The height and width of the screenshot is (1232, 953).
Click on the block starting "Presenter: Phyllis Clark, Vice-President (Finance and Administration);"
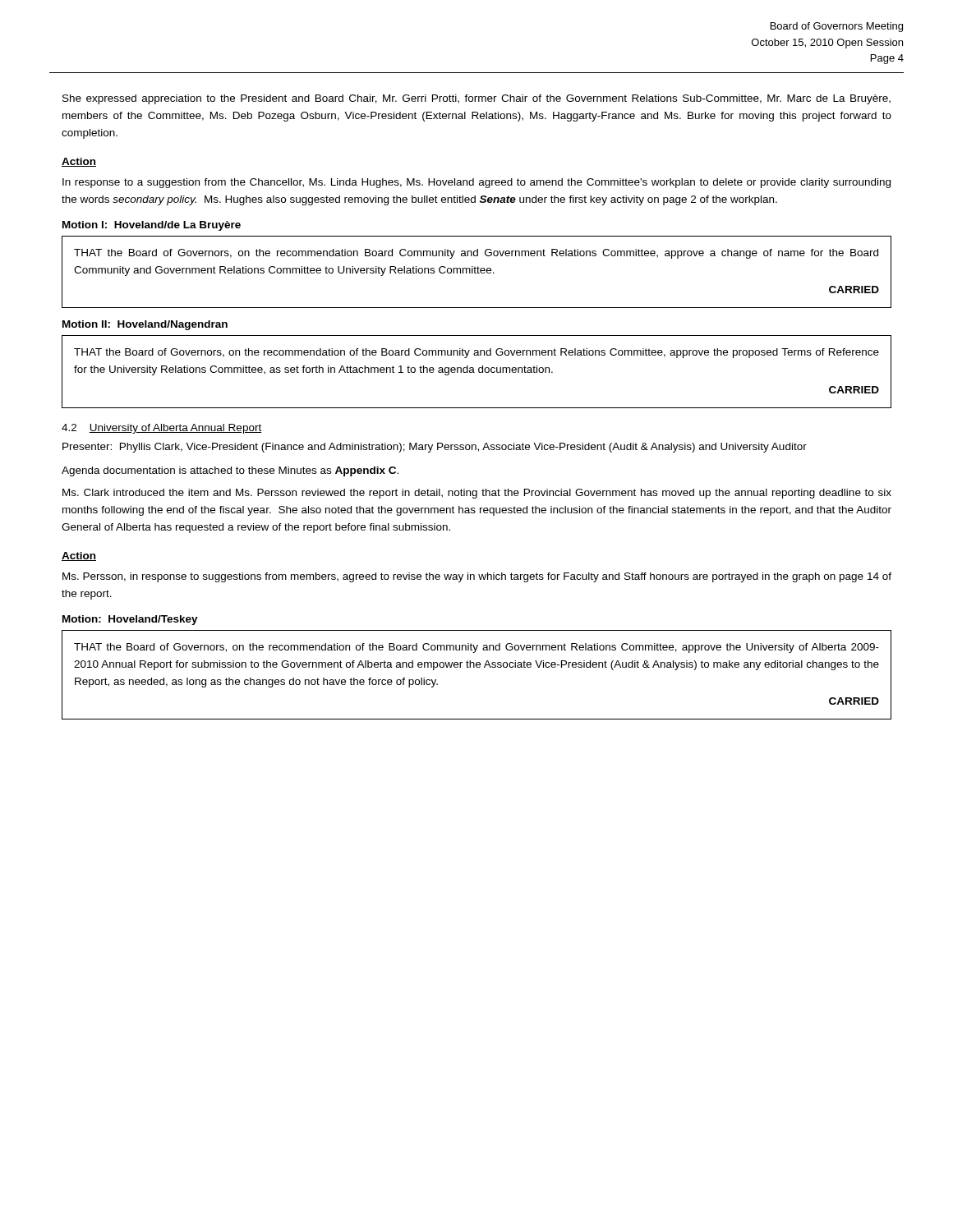434,446
